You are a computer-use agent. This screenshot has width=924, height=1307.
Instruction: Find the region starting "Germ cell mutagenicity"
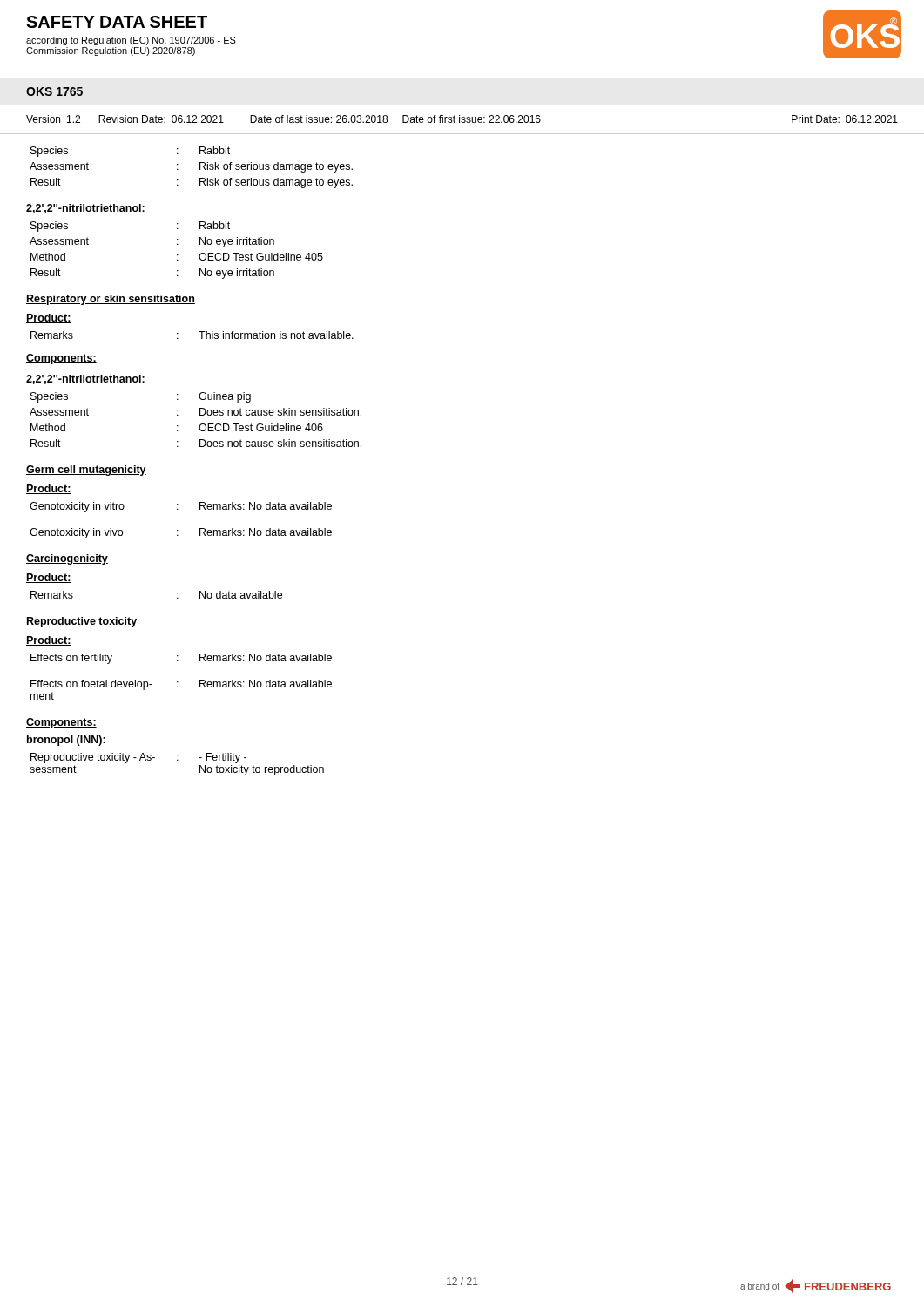point(86,470)
